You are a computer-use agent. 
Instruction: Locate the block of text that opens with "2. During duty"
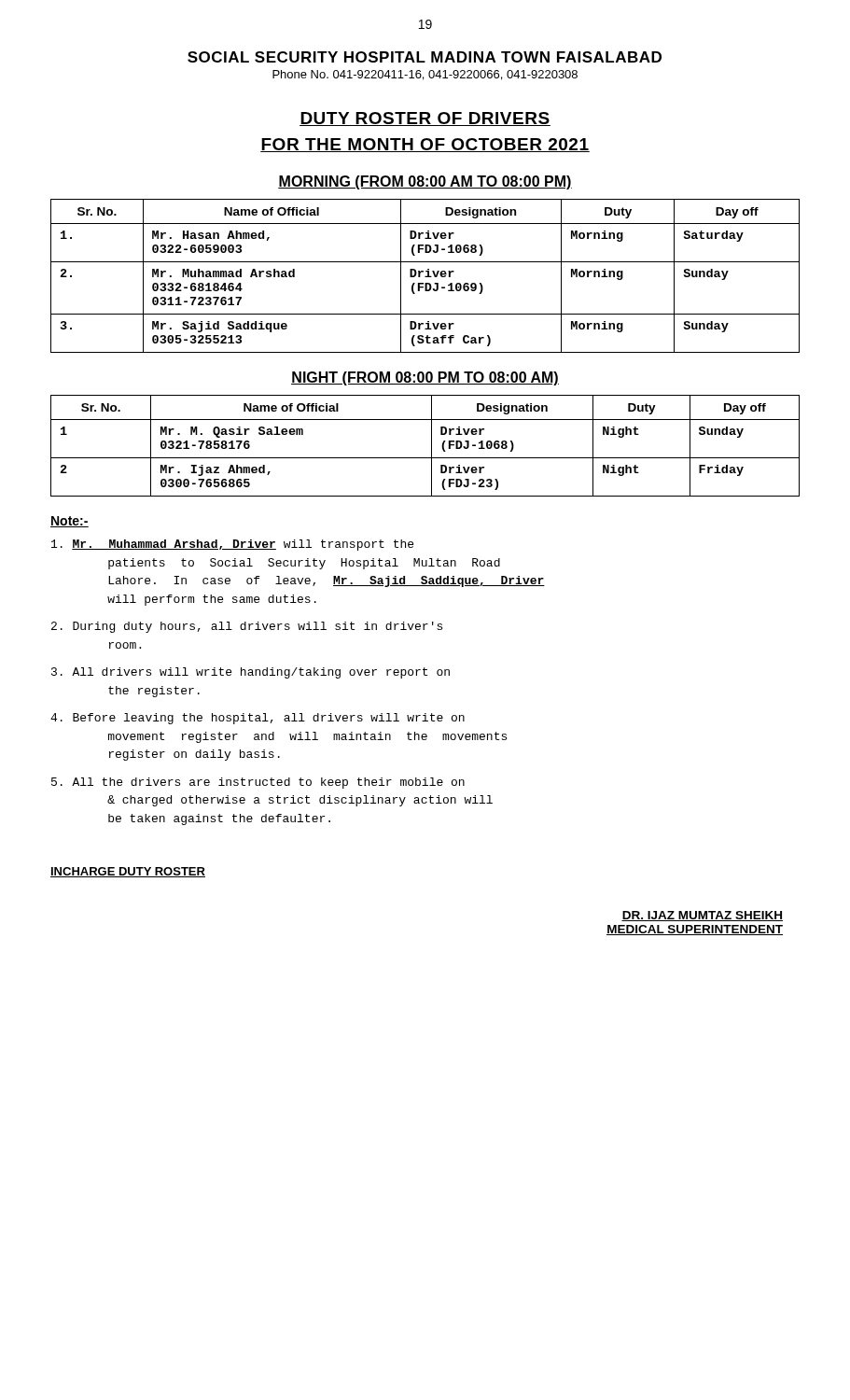click(x=247, y=636)
